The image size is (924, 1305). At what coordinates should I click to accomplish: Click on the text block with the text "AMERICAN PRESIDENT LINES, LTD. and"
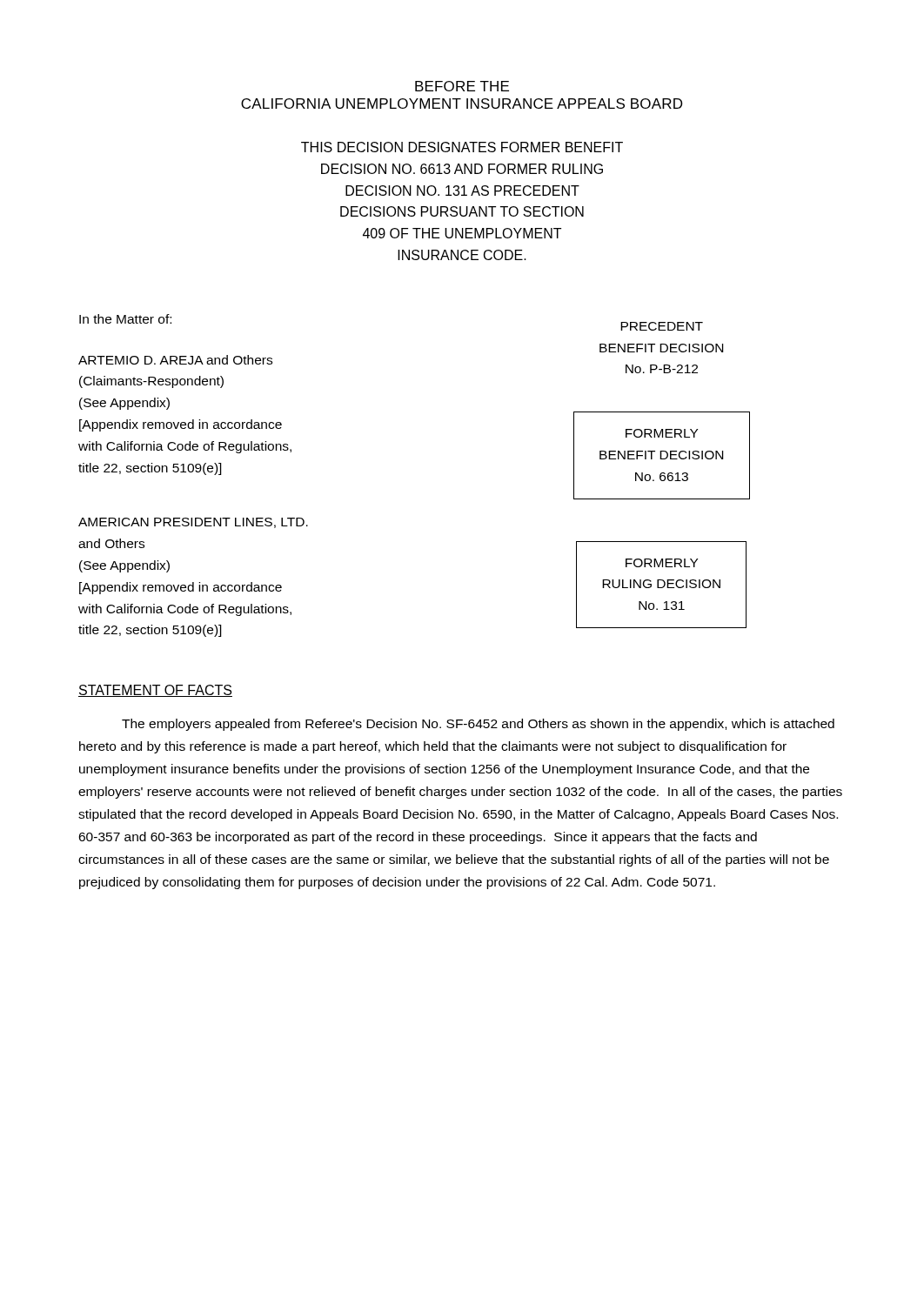tap(193, 576)
